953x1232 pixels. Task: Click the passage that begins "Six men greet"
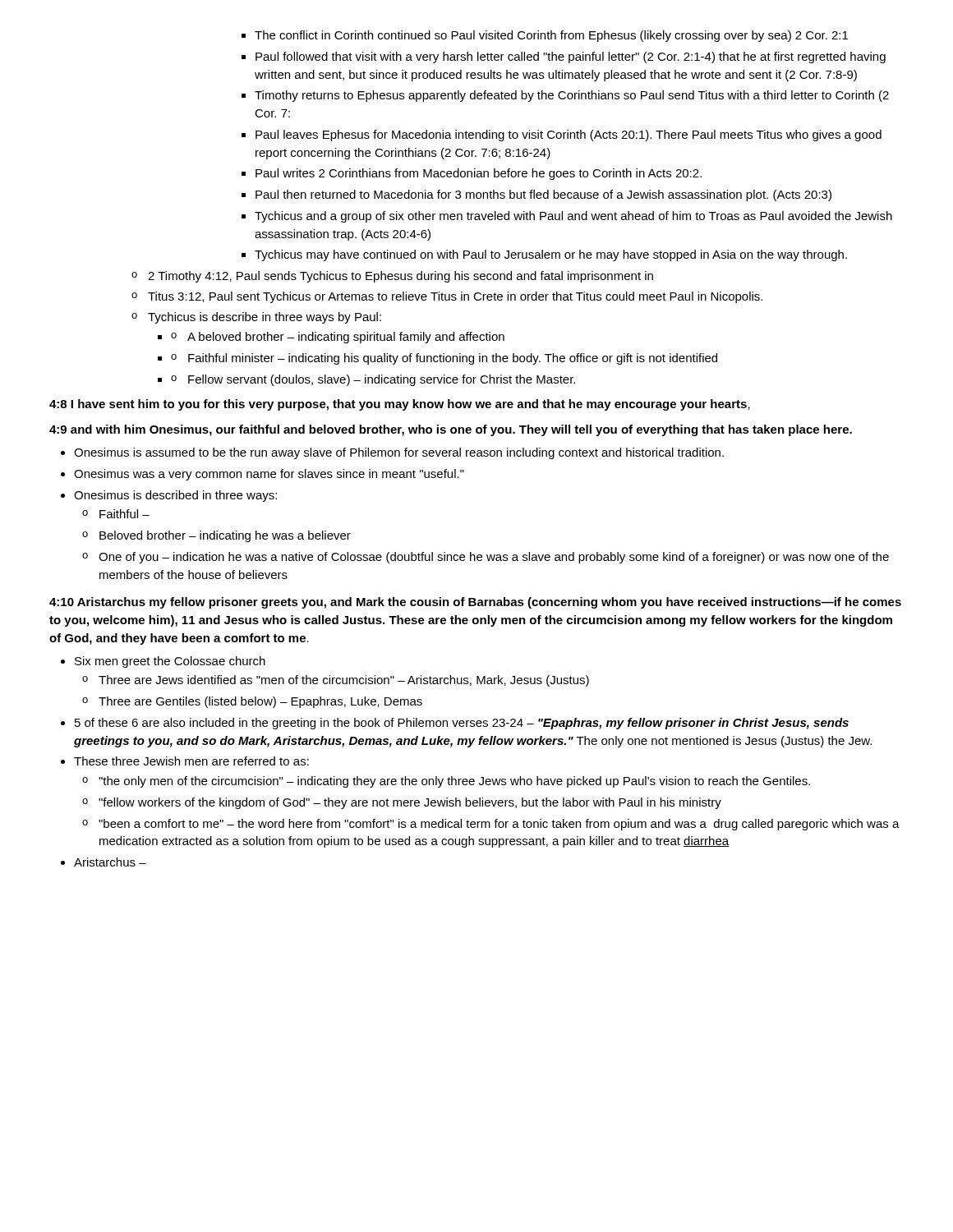pyautogui.click(x=163, y=662)
